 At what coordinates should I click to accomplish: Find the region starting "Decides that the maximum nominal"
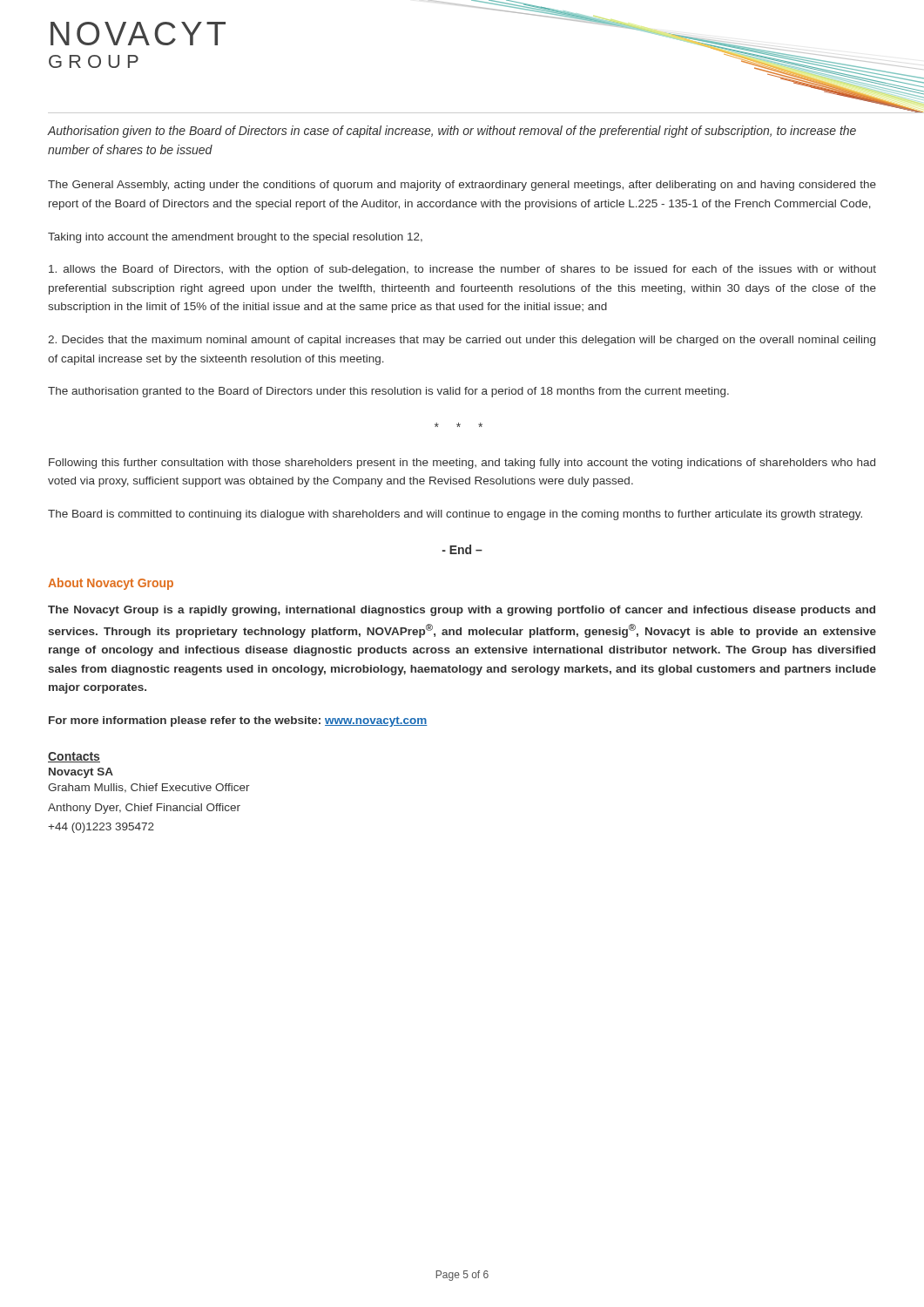[462, 349]
